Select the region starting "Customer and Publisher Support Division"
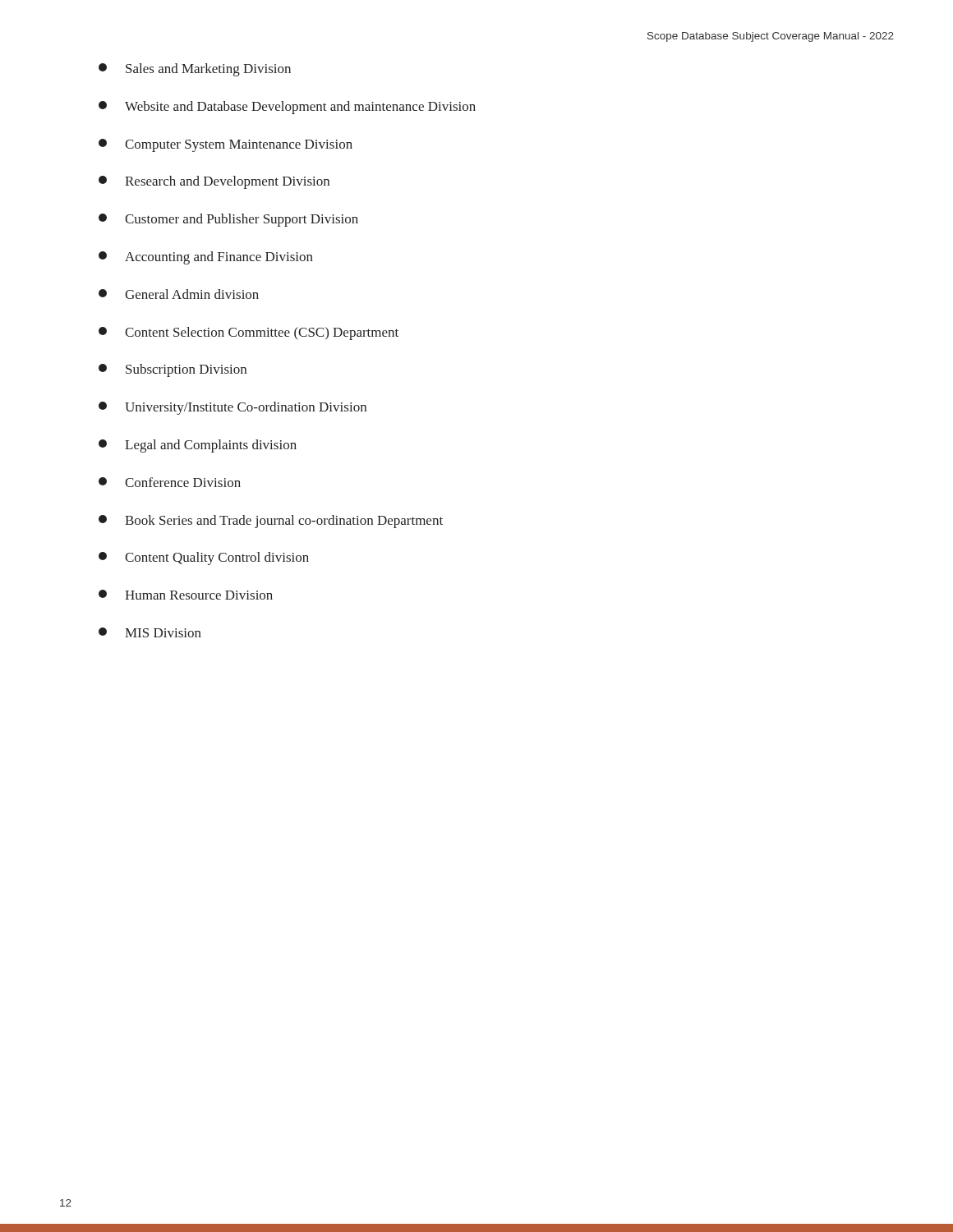Image resolution: width=953 pixels, height=1232 pixels. coord(228,219)
